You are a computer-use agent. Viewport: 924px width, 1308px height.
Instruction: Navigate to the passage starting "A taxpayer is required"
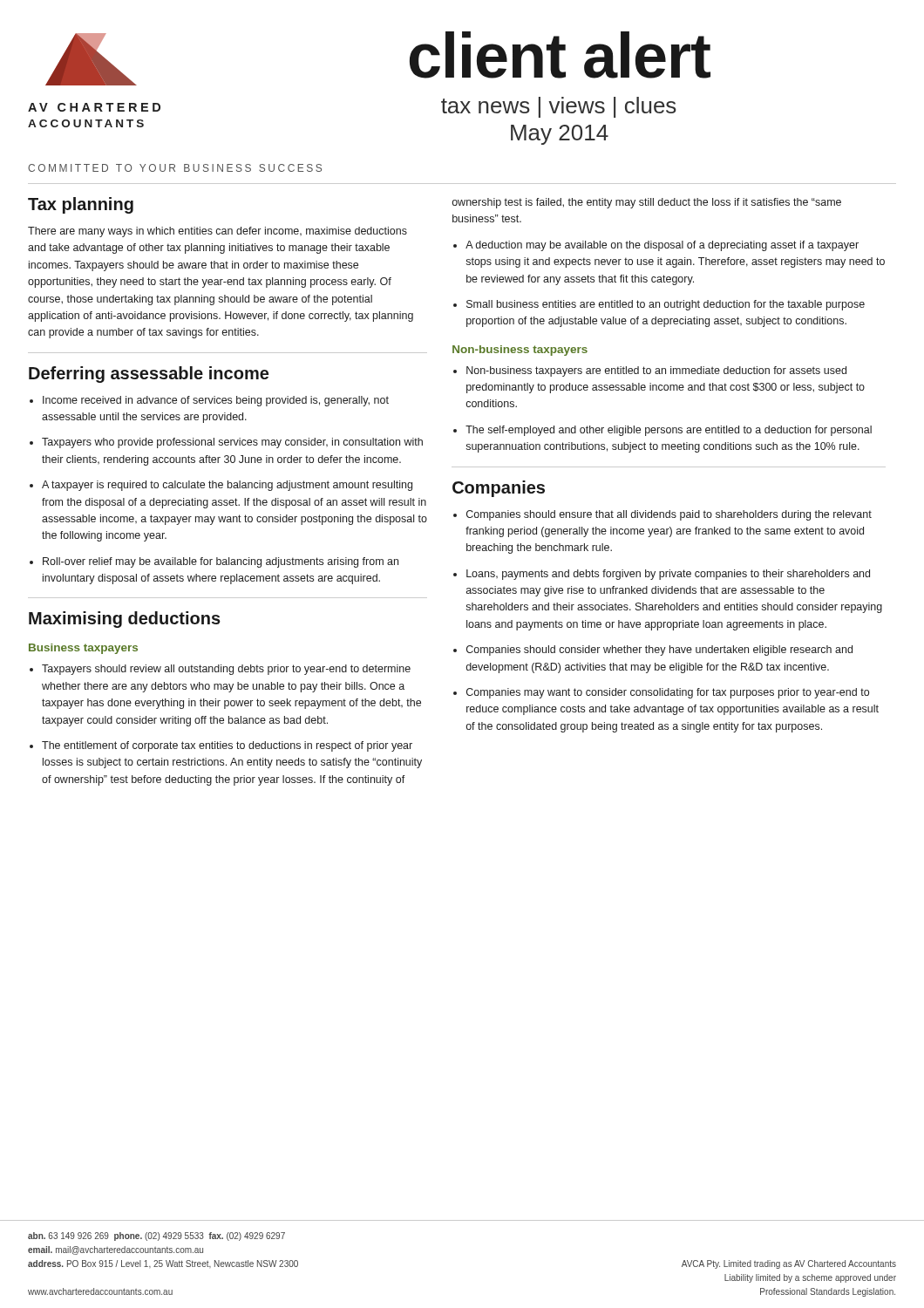[x=234, y=510]
